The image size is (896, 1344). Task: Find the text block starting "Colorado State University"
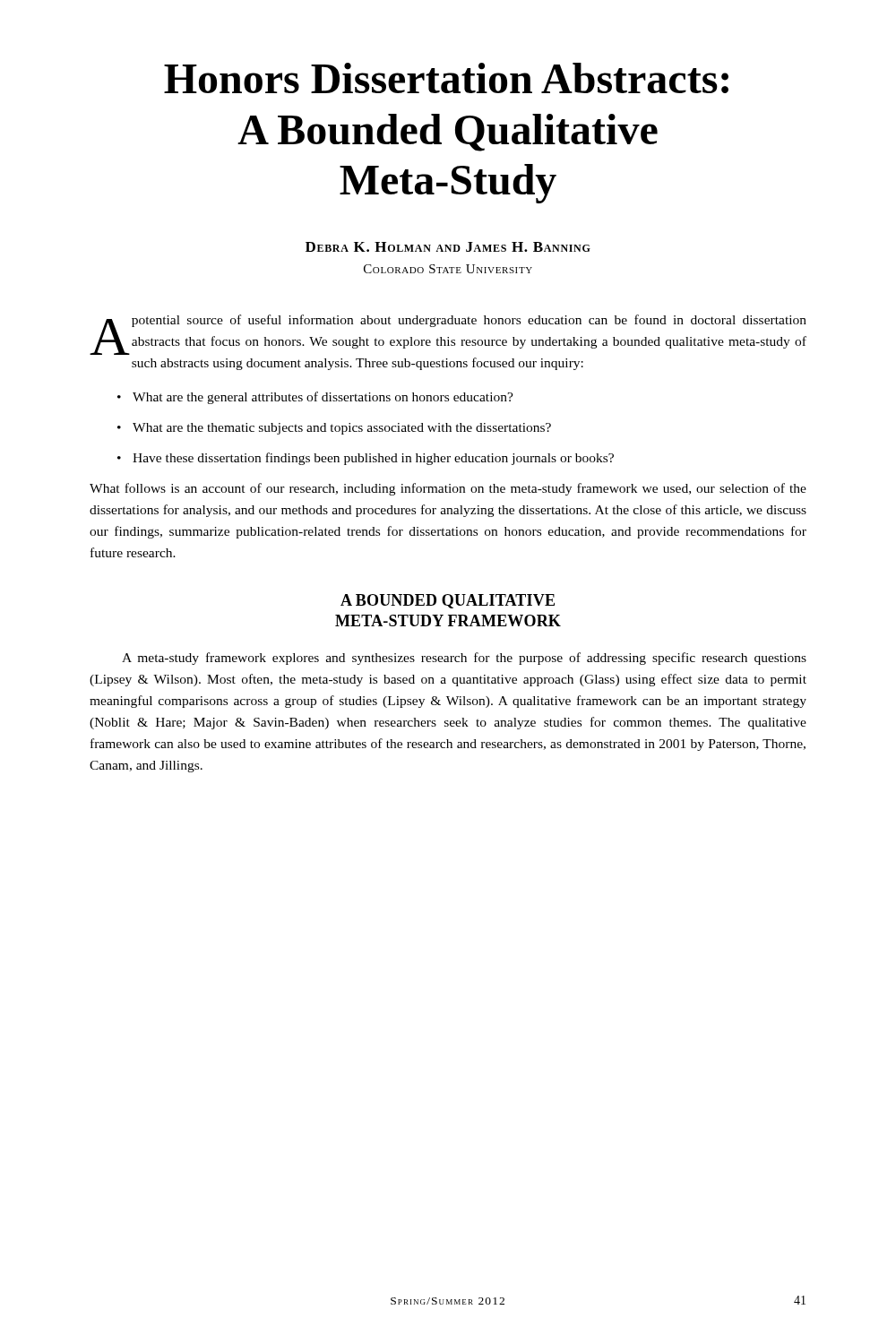pyautogui.click(x=448, y=269)
